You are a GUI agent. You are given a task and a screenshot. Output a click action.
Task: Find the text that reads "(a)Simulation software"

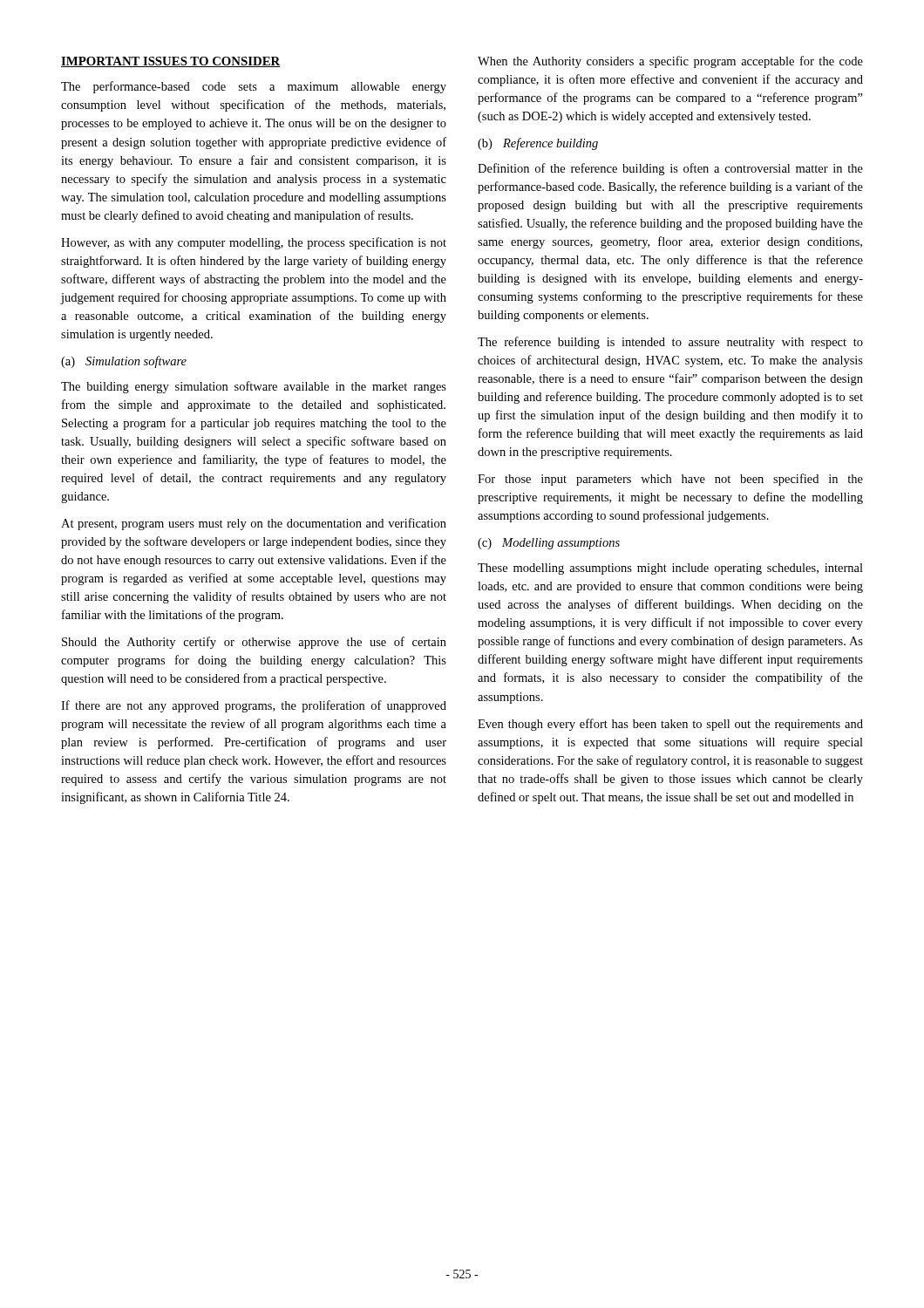(x=124, y=362)
